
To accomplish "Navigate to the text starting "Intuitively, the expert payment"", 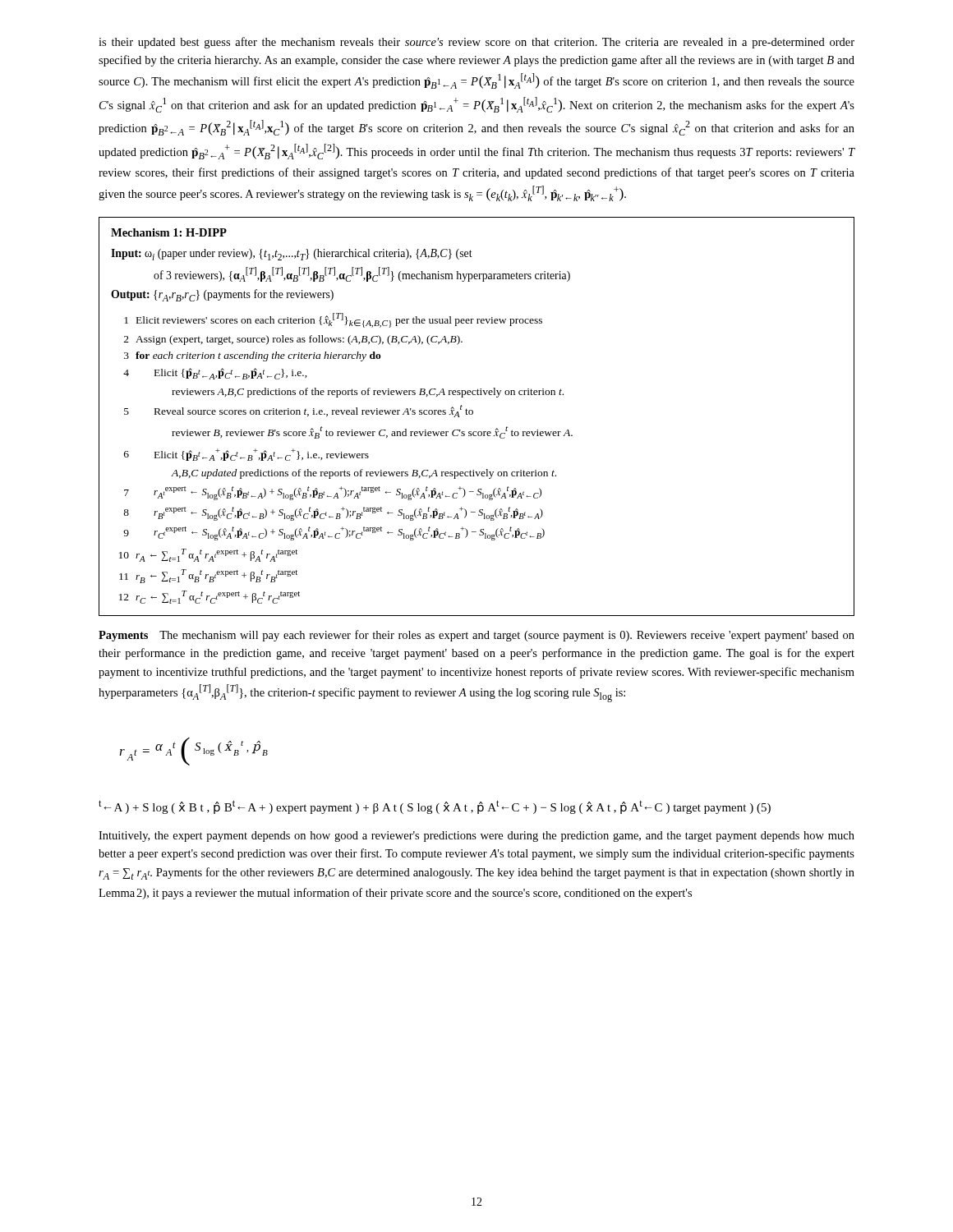I will 476,864.
